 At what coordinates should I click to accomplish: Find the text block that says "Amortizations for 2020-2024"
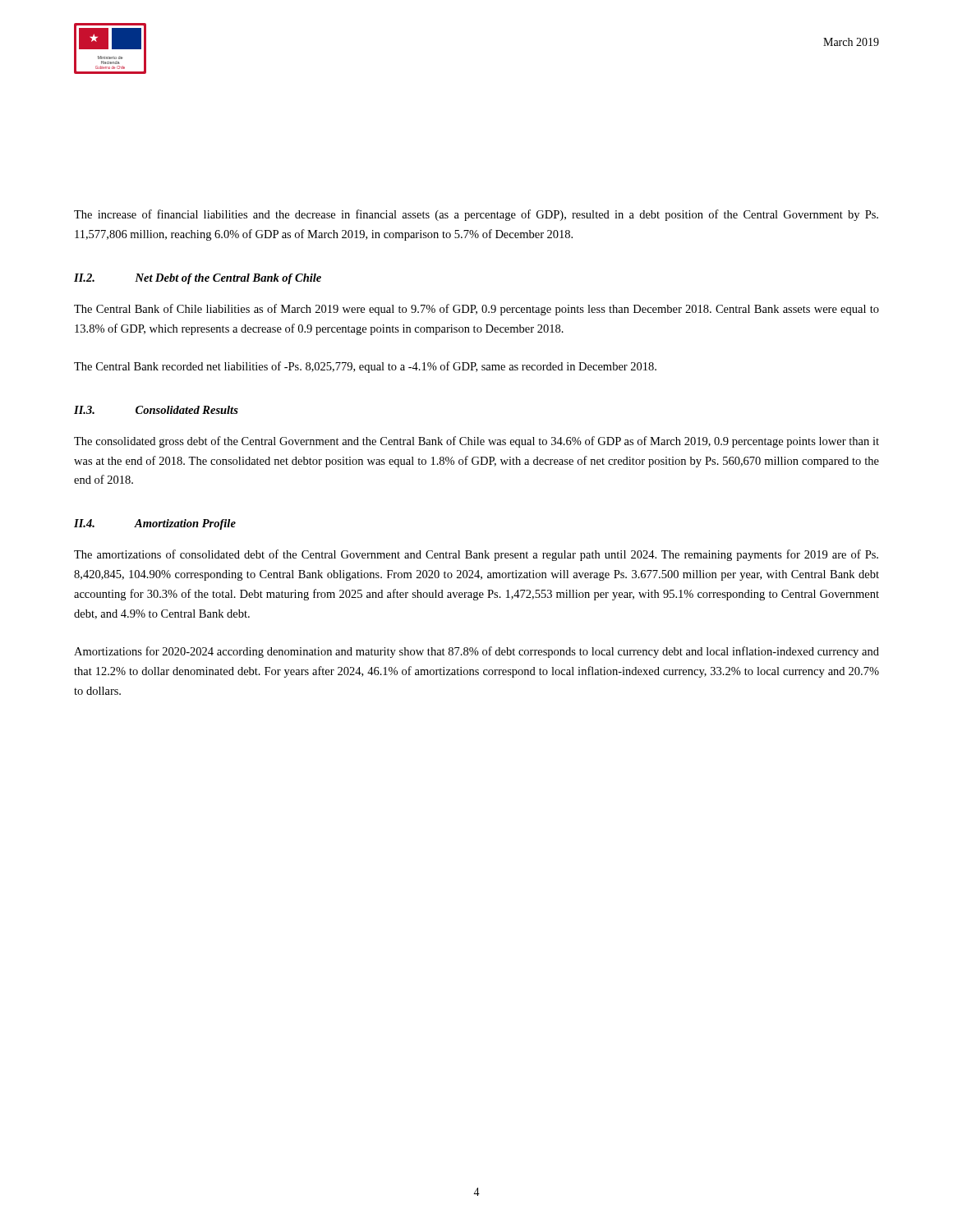(476, 671)
